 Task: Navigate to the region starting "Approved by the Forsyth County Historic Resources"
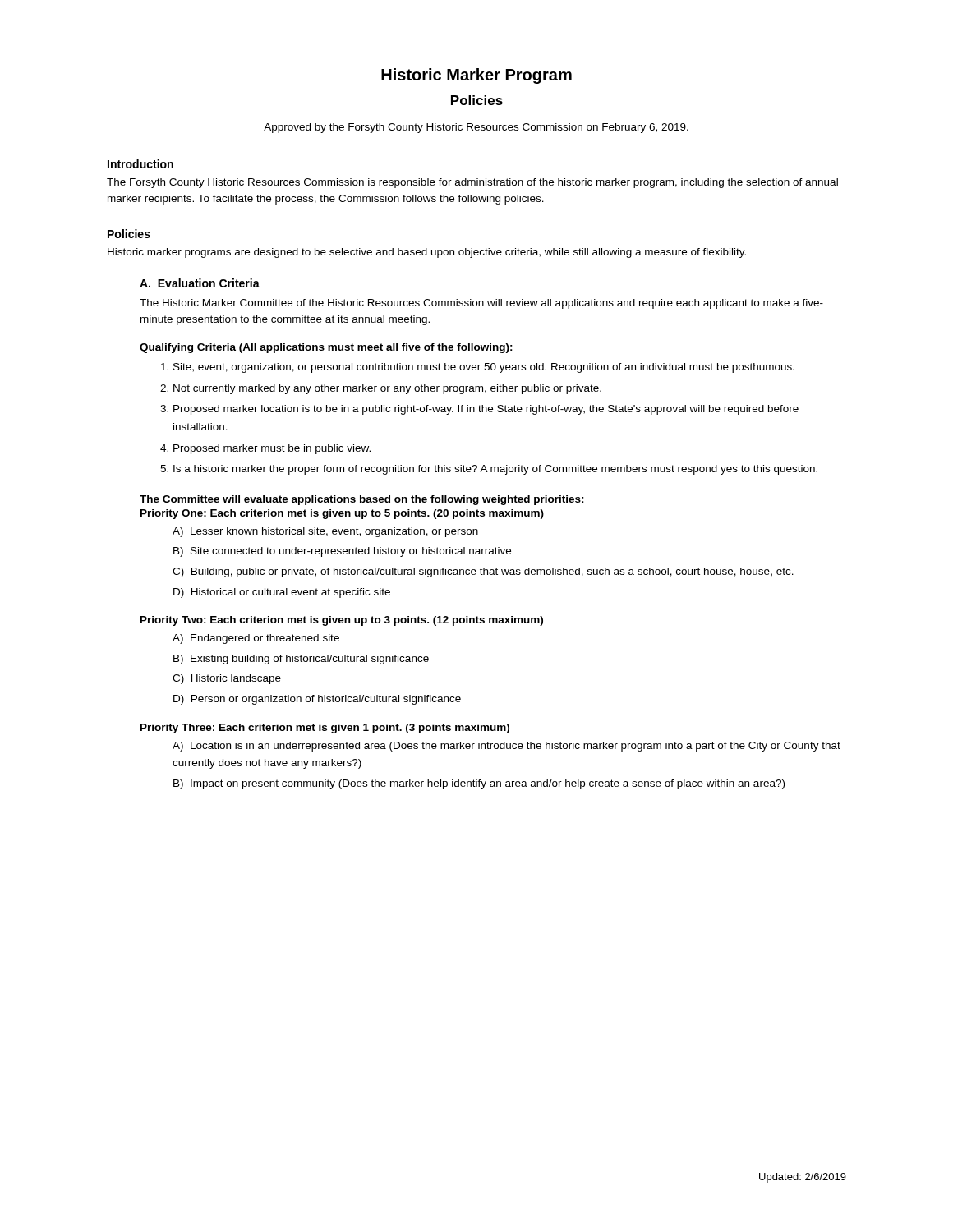tap(476, 127)
